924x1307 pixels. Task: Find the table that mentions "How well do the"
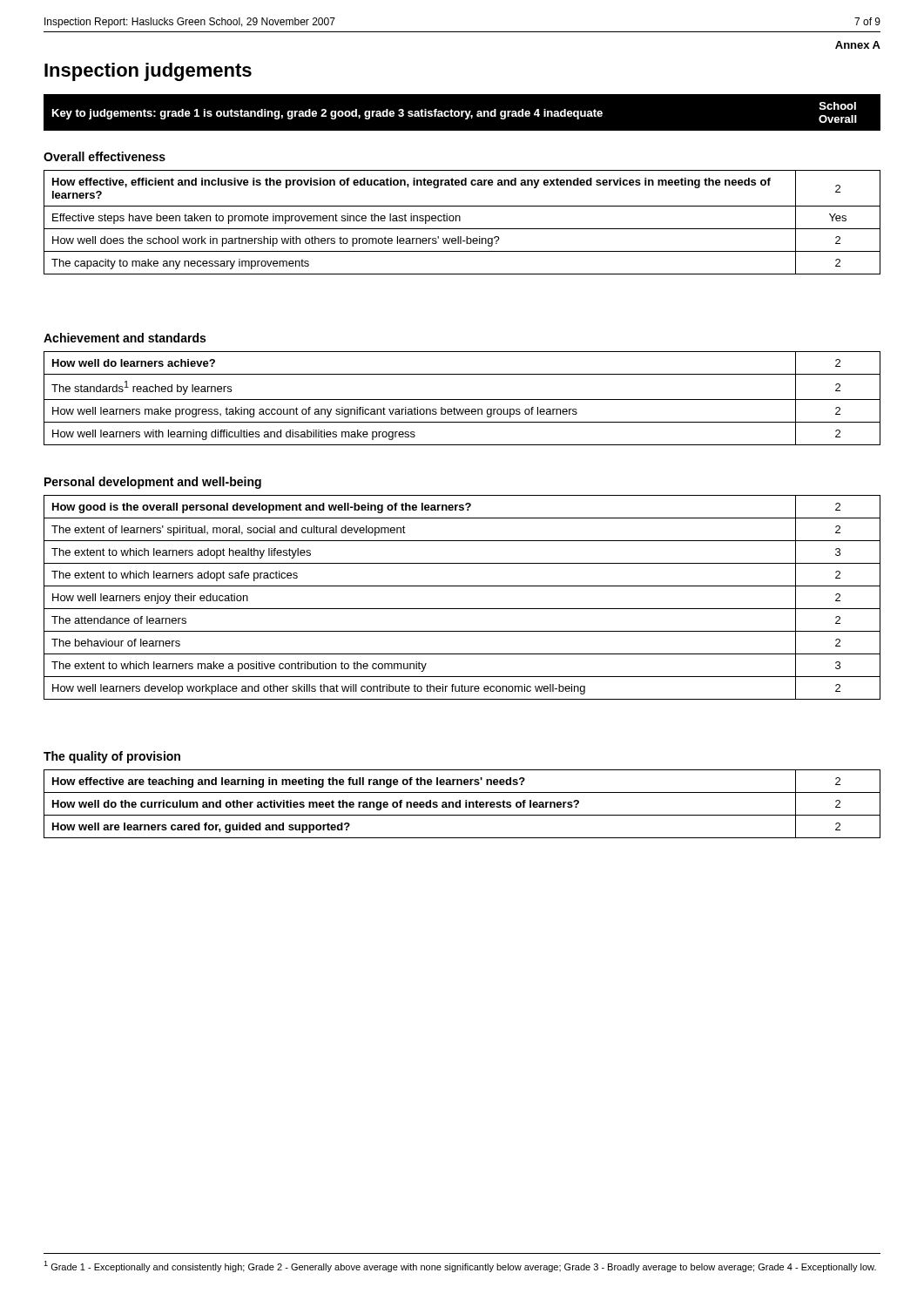[x=462, y=804]
